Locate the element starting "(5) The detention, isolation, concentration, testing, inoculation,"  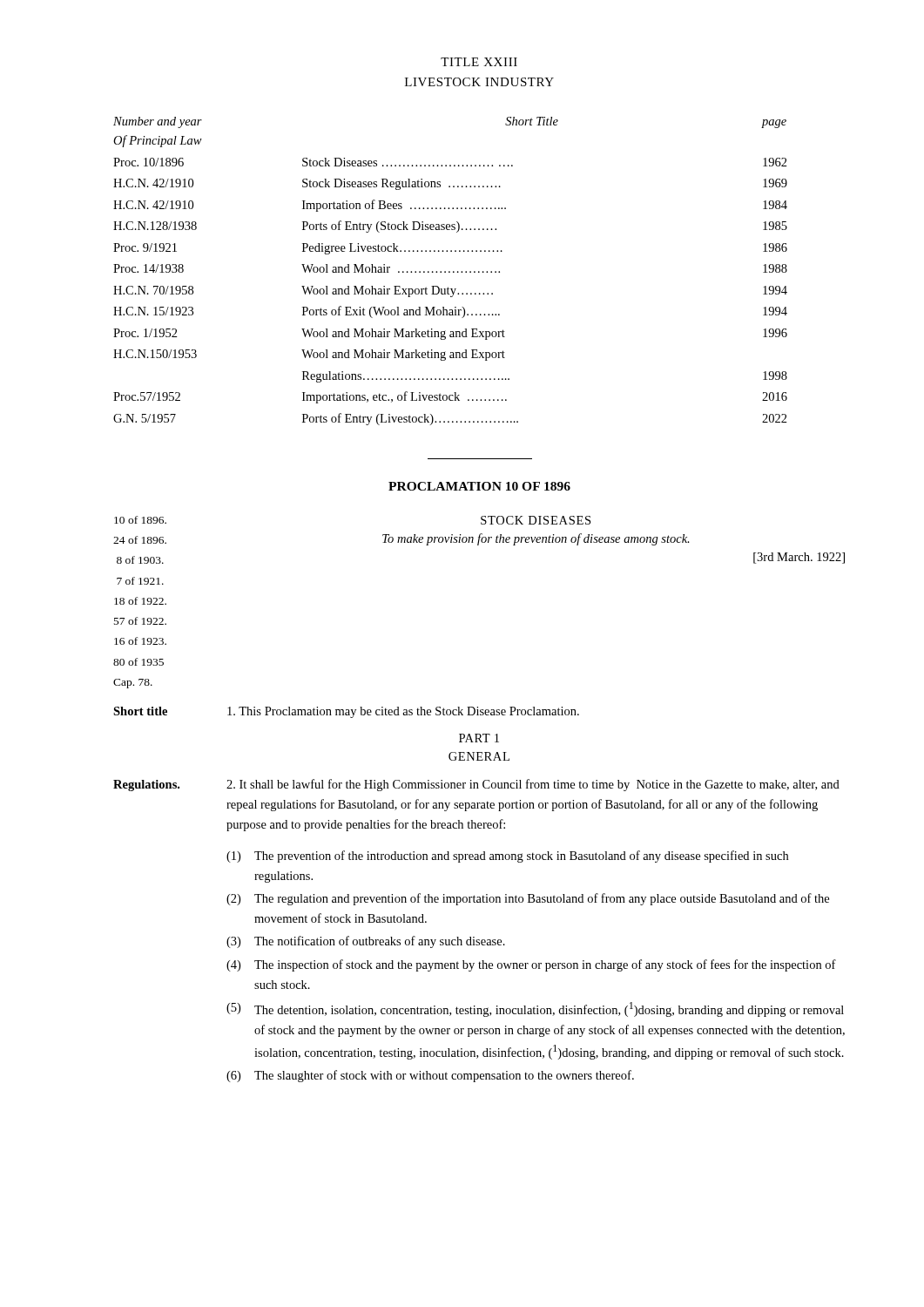[536, 1030]
